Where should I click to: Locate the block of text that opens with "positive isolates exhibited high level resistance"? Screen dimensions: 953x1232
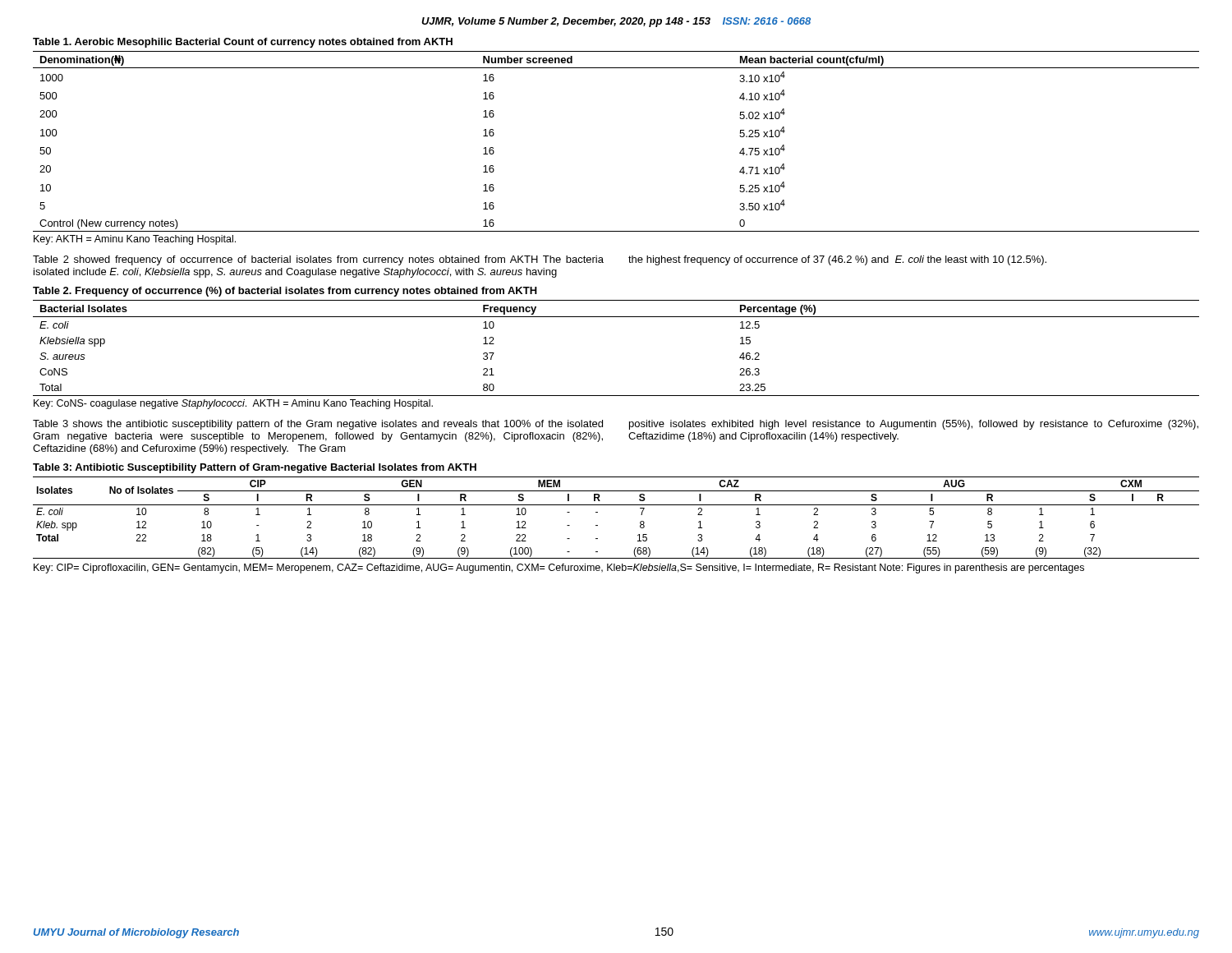[914, 429]
